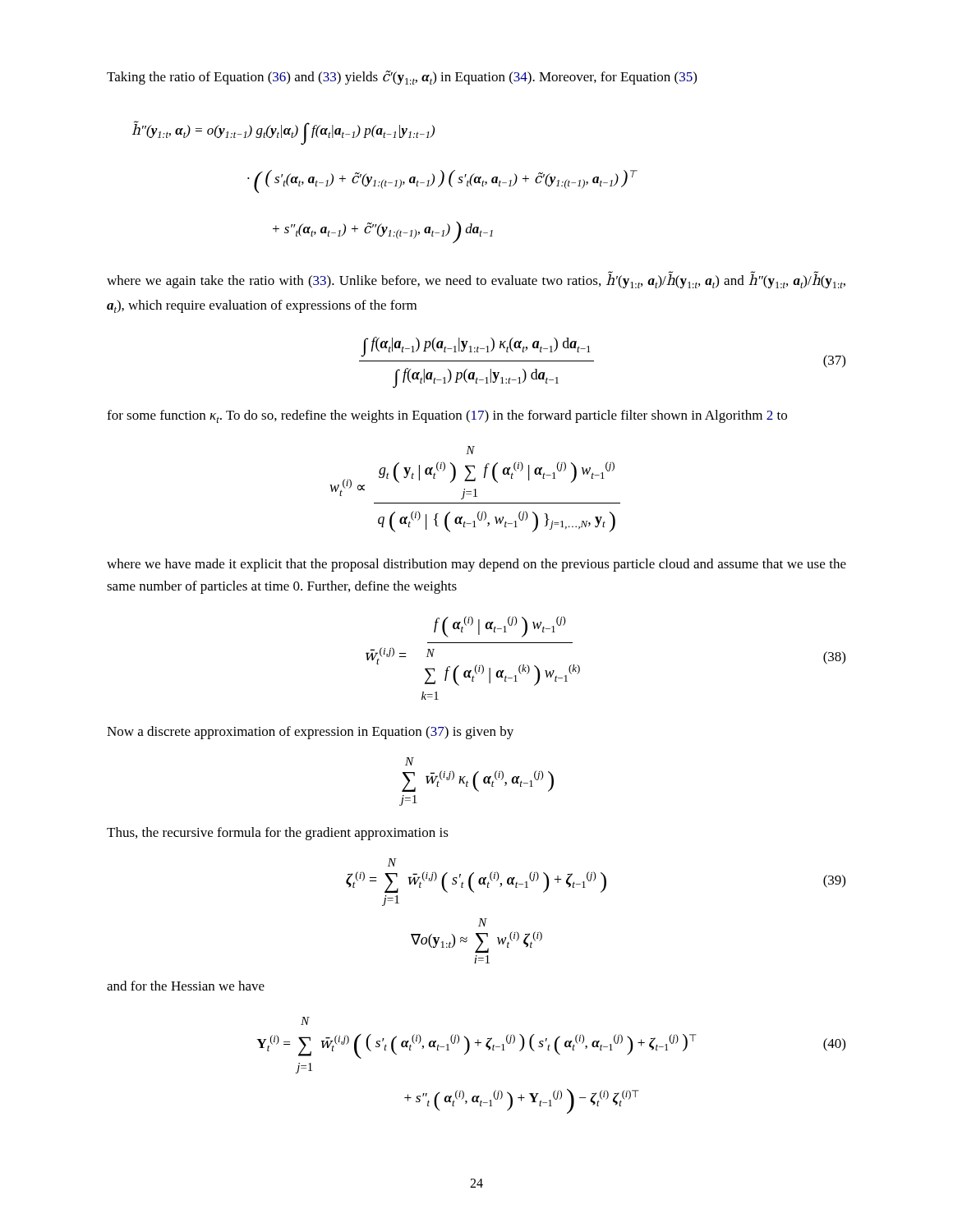This screenshot has width=953, height=1232.
Task: Find the region starting "where we again take the ratio with (33)."
Action: coord(476,295)
